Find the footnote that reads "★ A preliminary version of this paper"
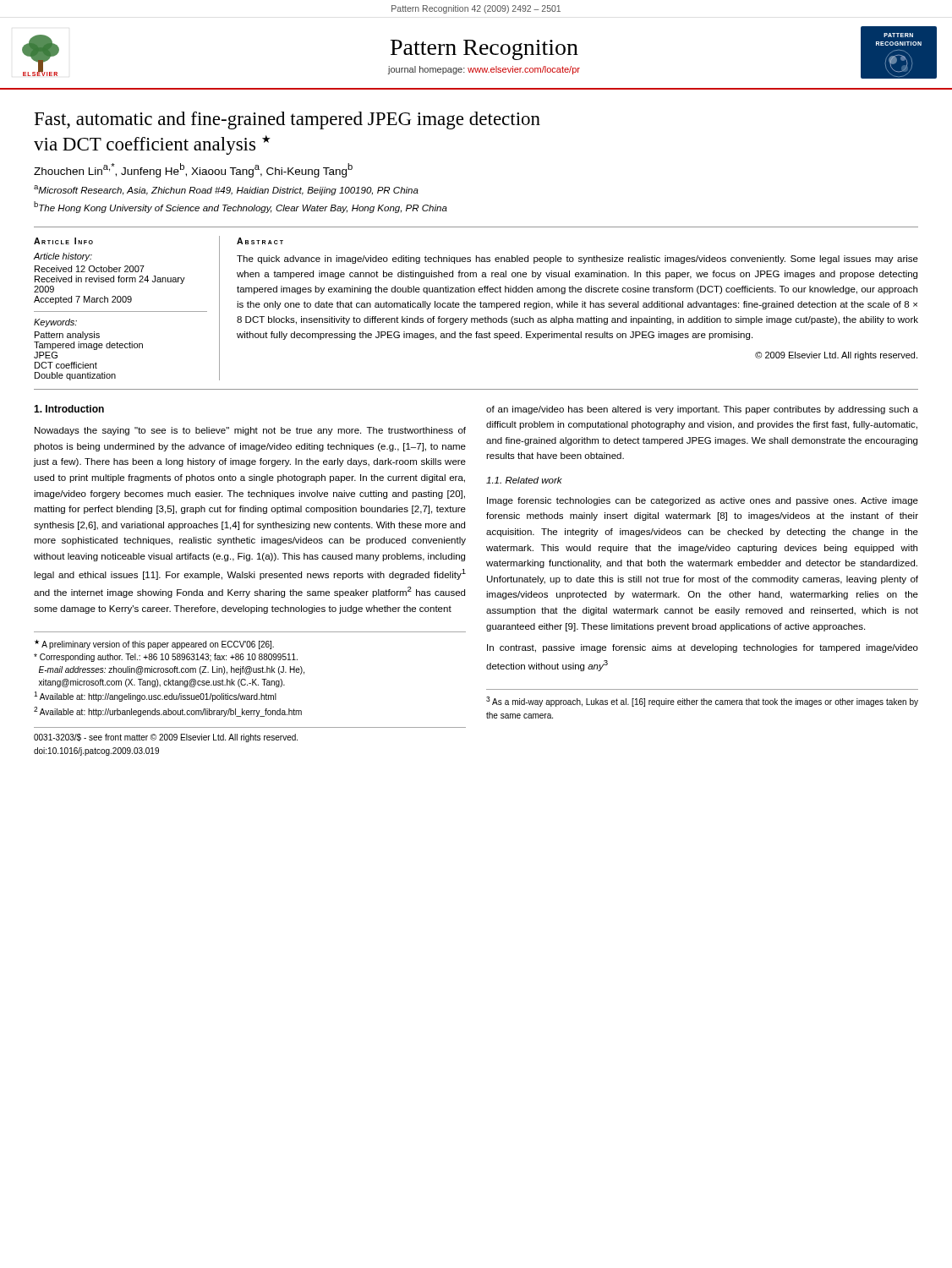Screen dimensions: 1268x952 (x=250, y=678)
